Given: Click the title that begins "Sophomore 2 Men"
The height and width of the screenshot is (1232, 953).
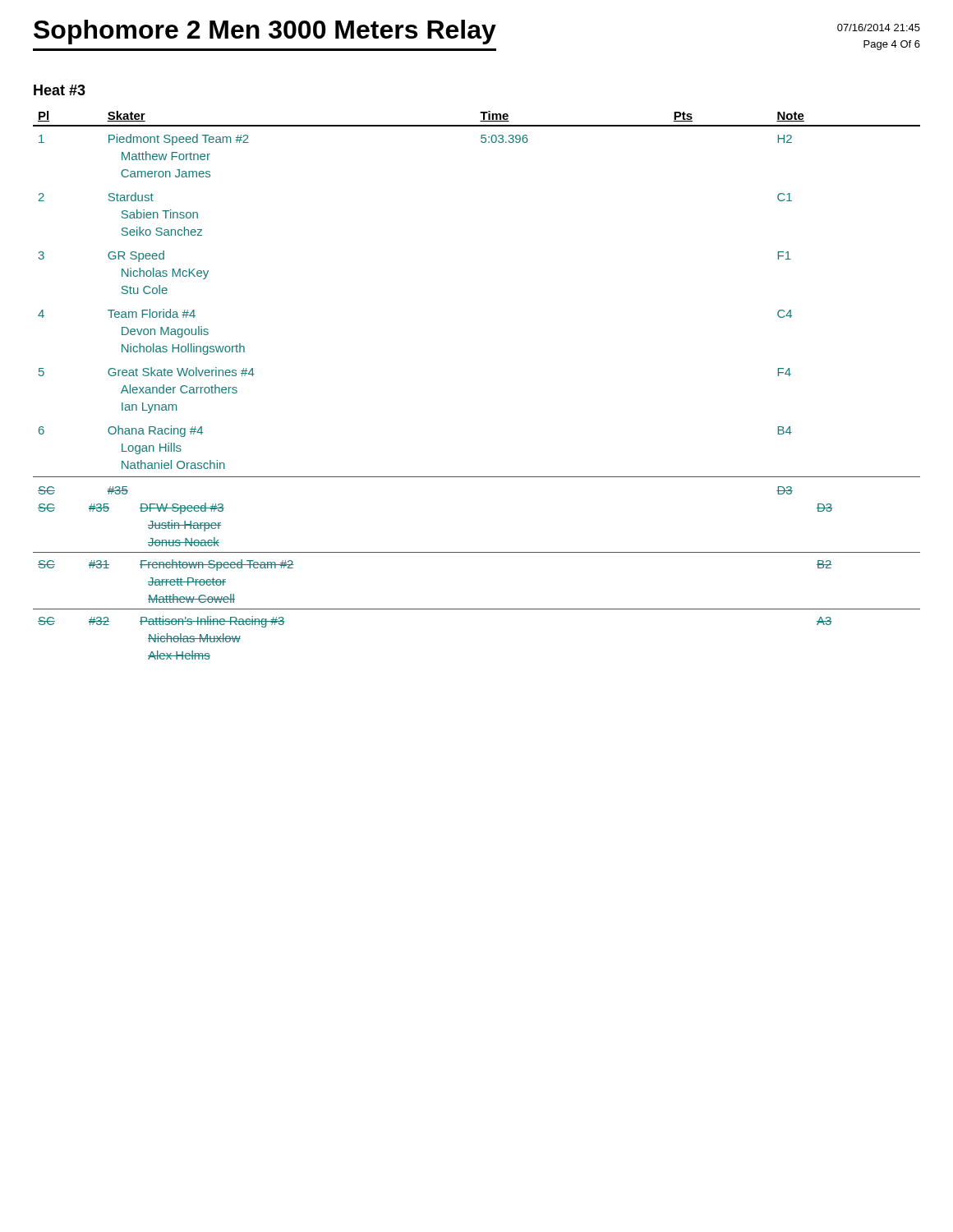Looking at the screenshot, I should pyautogui.click(x=264, y=33).
